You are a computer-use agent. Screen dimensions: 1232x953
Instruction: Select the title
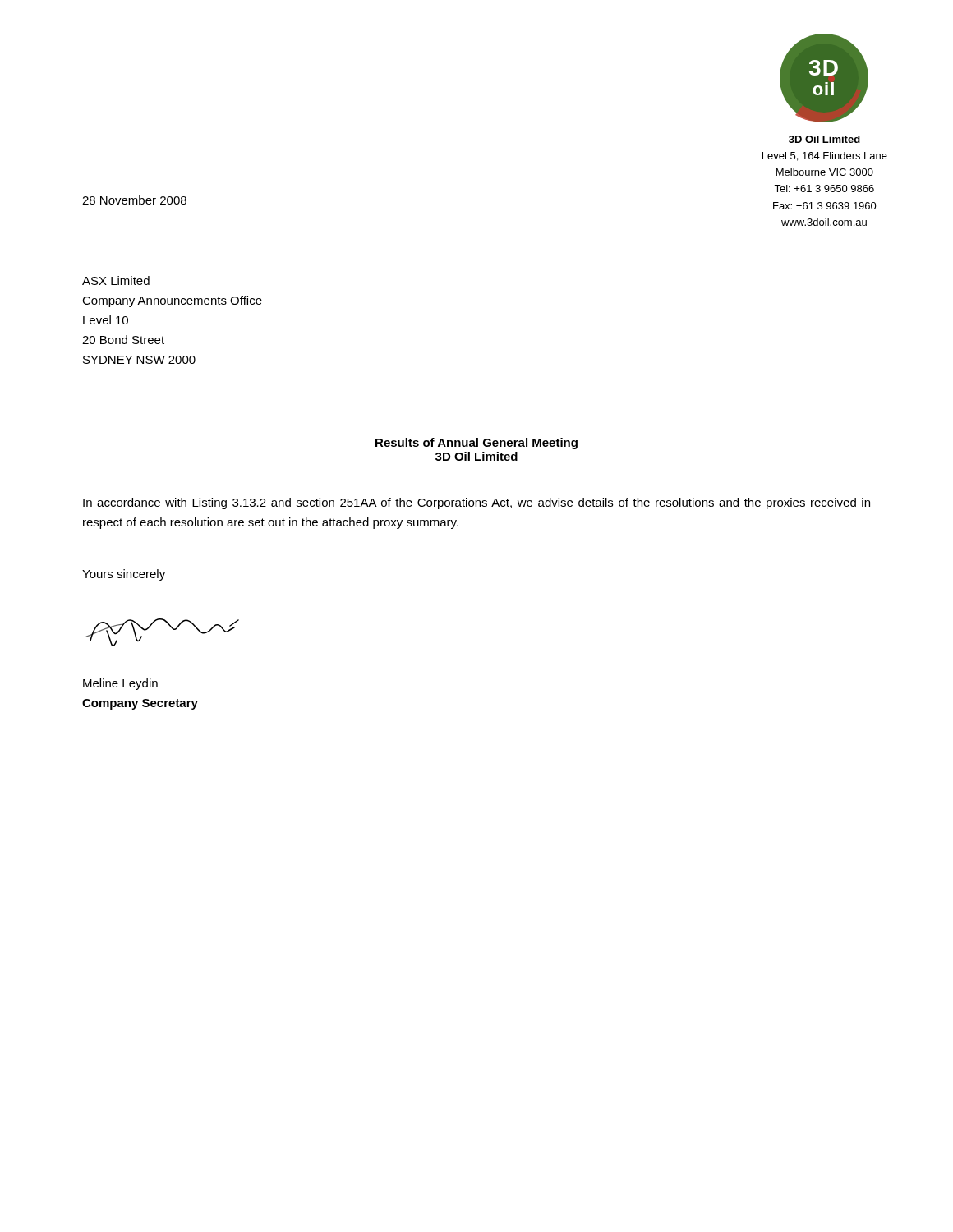pyautogui.click(x=476, y=449)
